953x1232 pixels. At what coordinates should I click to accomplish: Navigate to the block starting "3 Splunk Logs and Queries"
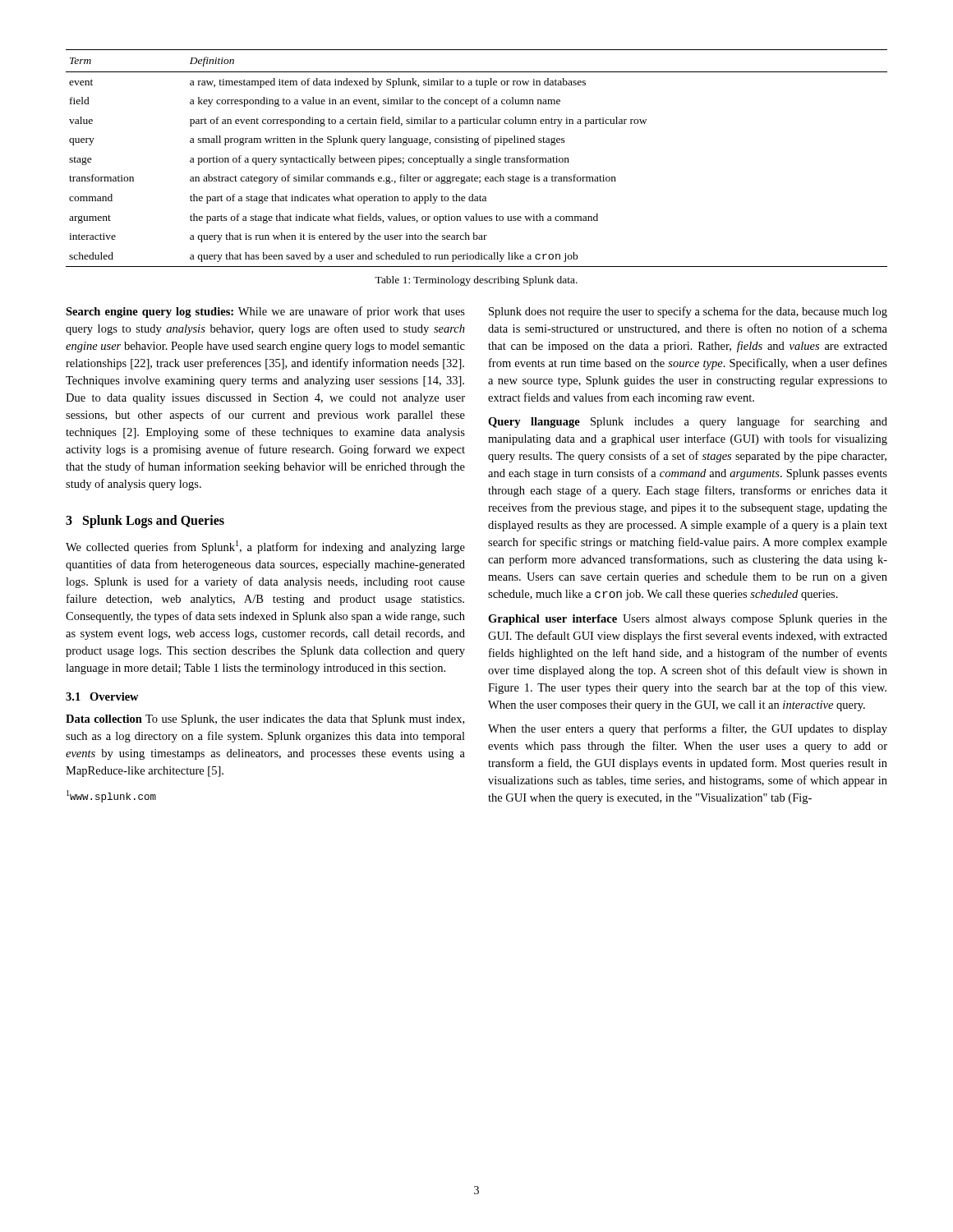point(145,520)
